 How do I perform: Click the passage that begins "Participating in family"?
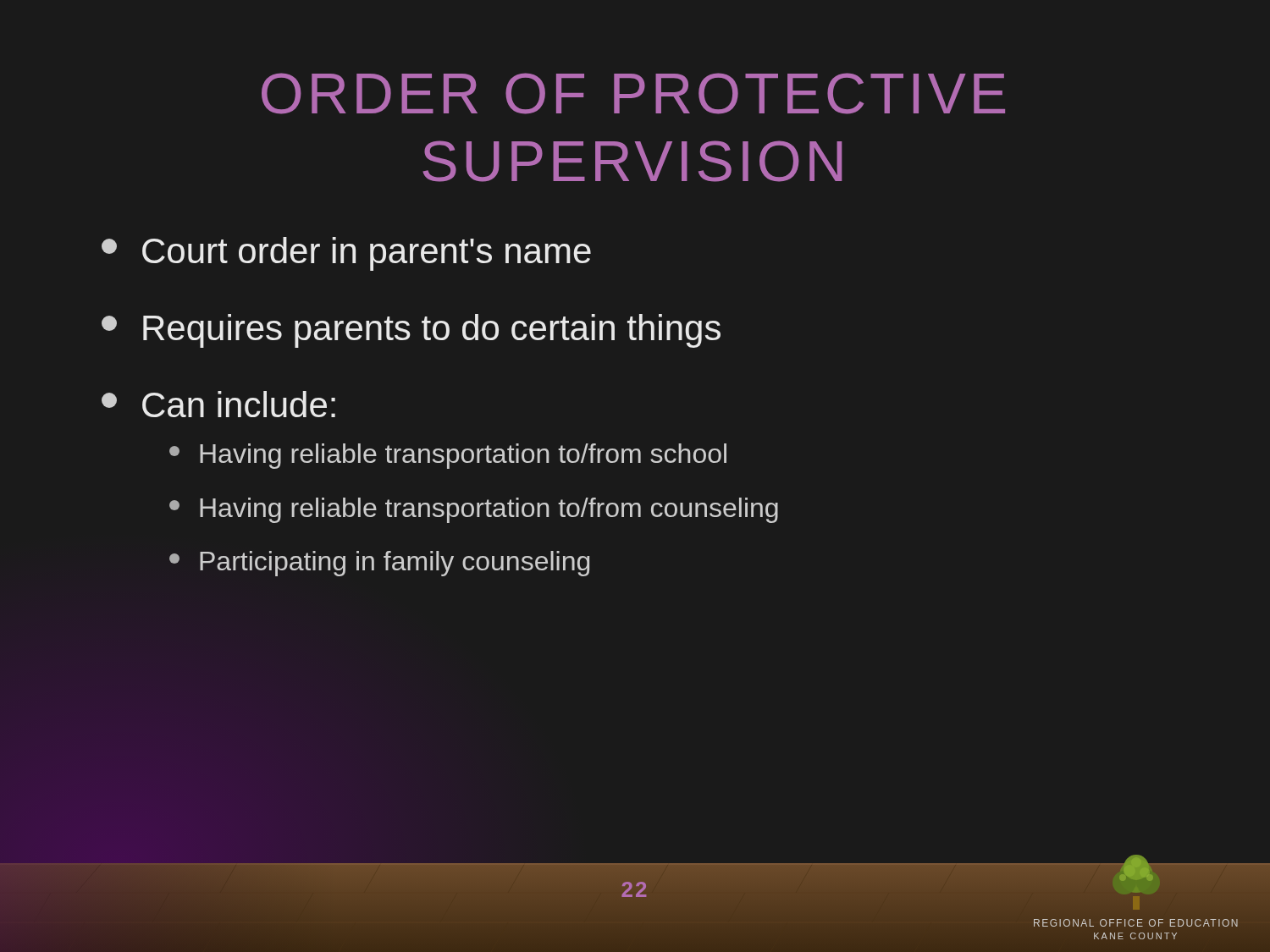[x=380, y=562]
